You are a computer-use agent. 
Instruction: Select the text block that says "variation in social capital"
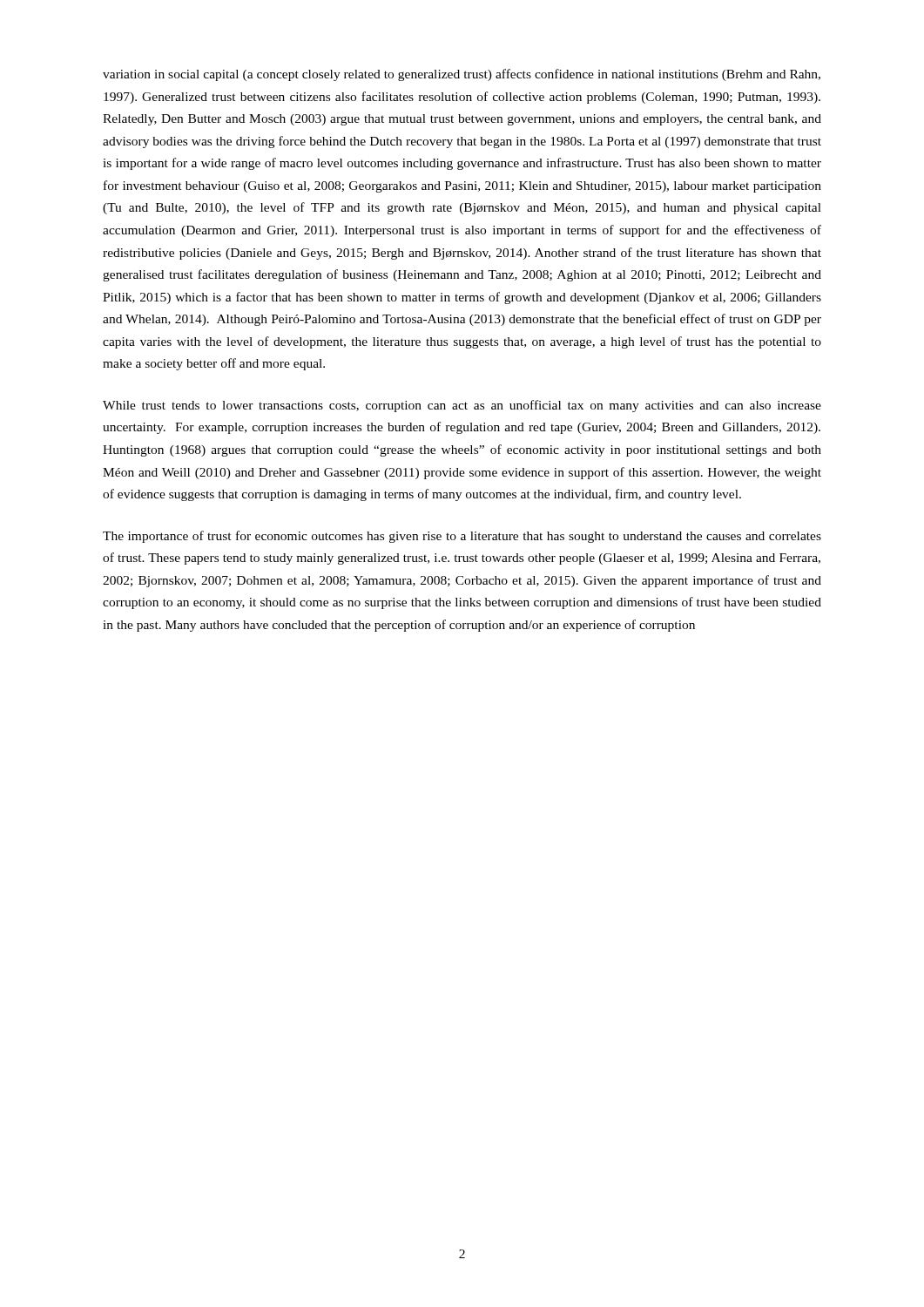click(462, 219)
